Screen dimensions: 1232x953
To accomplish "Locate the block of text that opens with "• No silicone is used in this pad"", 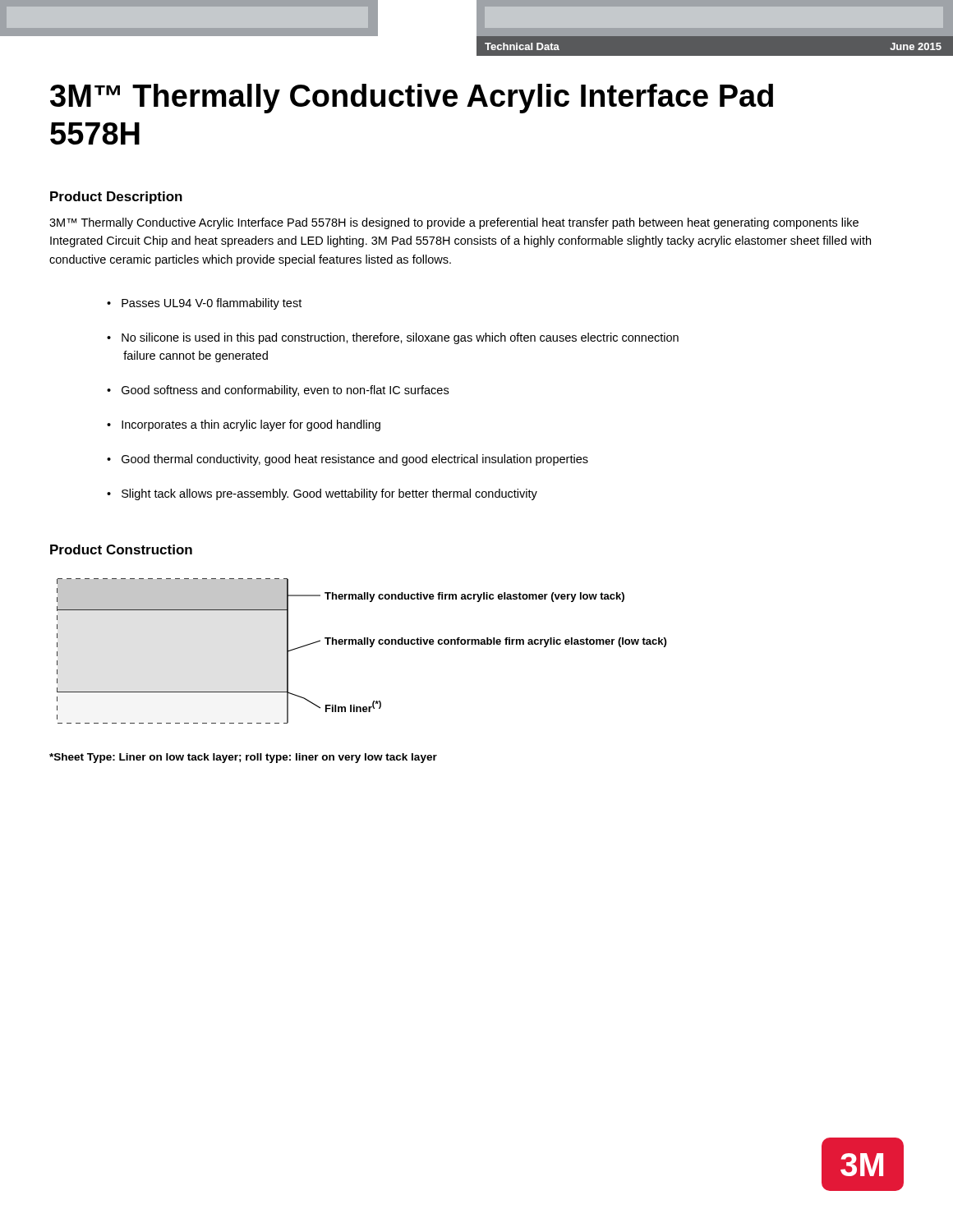I will 393,347.
